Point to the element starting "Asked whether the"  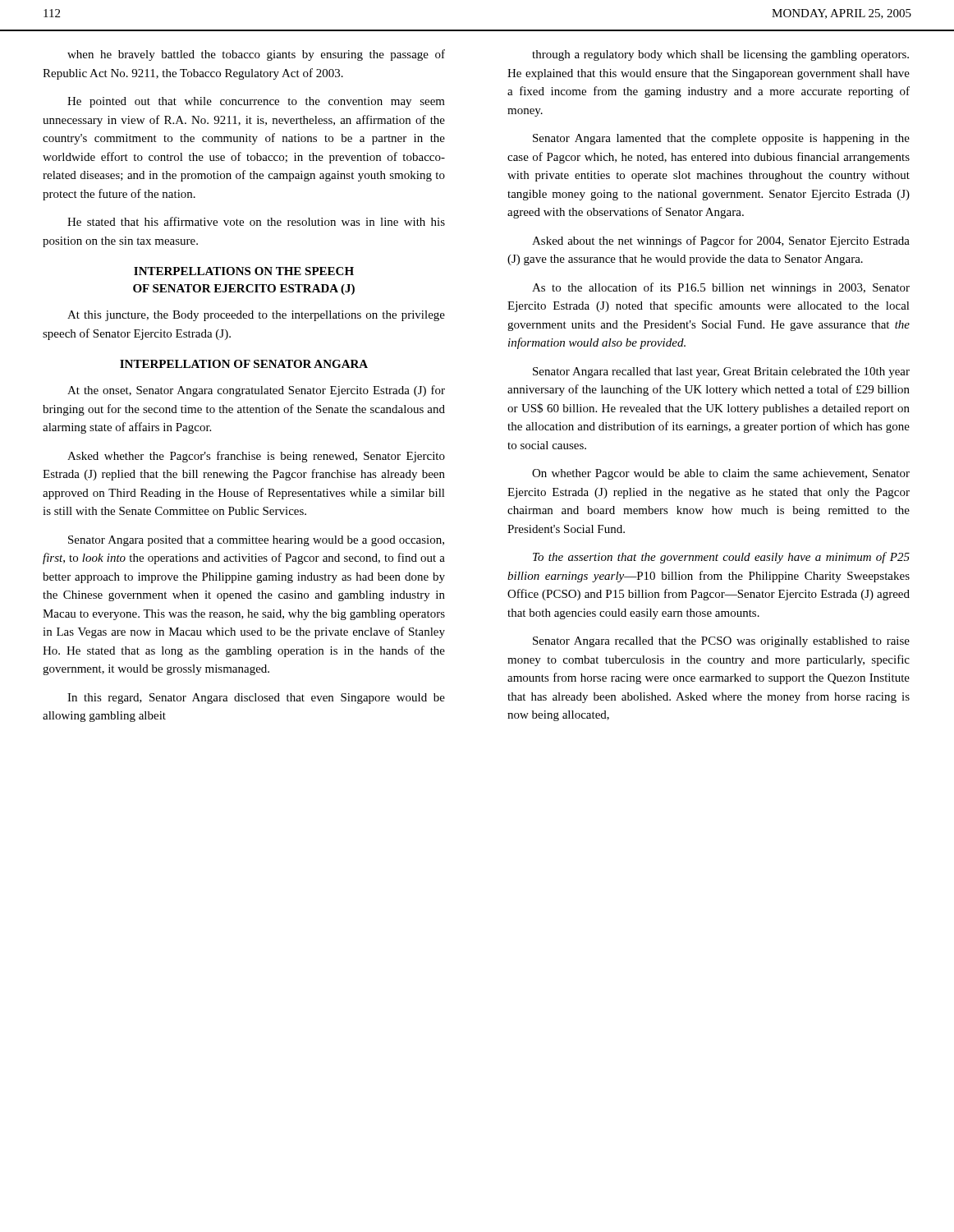point(244,483)
